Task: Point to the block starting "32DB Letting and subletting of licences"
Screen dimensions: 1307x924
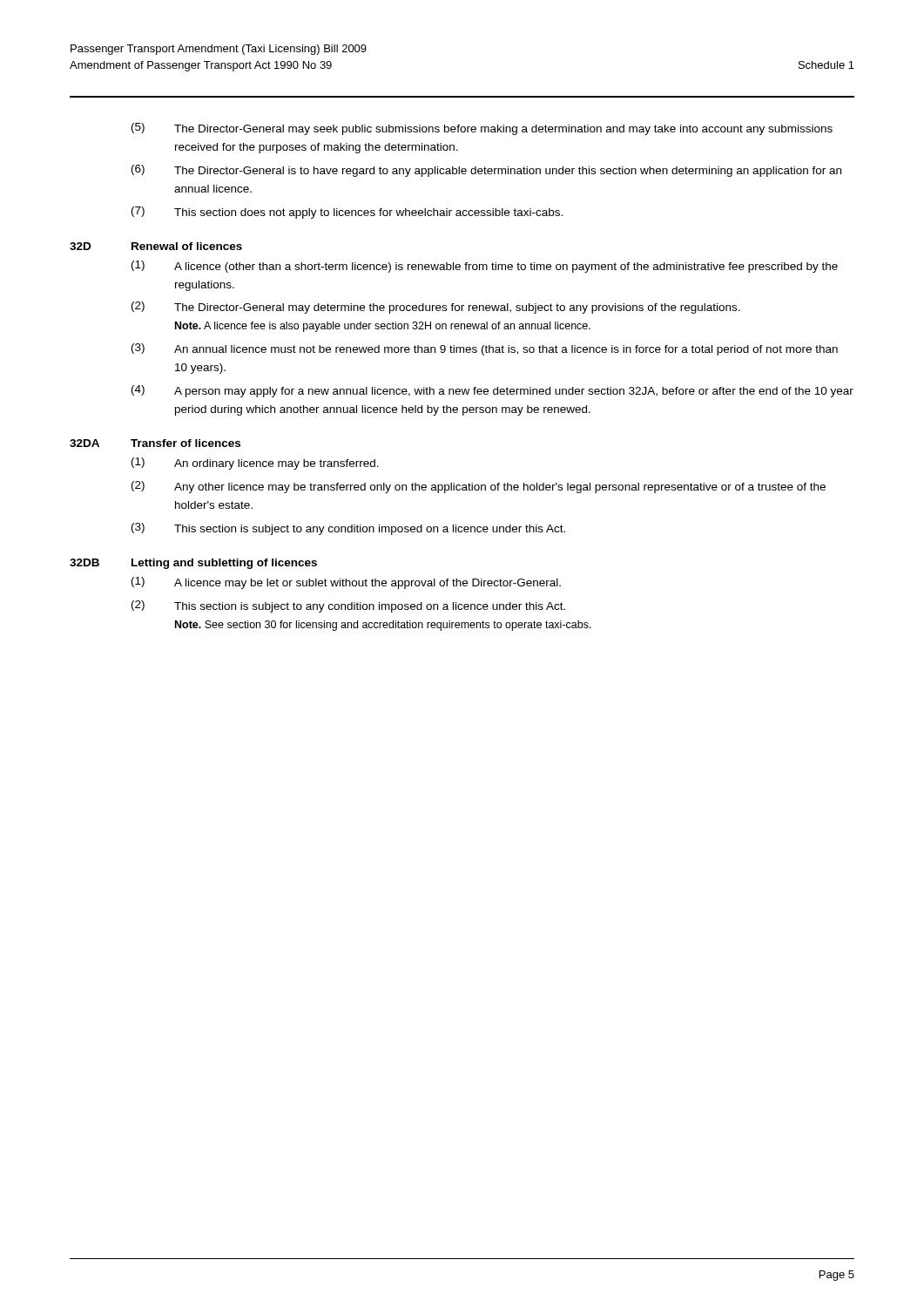Action: pyautogui.click(x=194, y=562)
